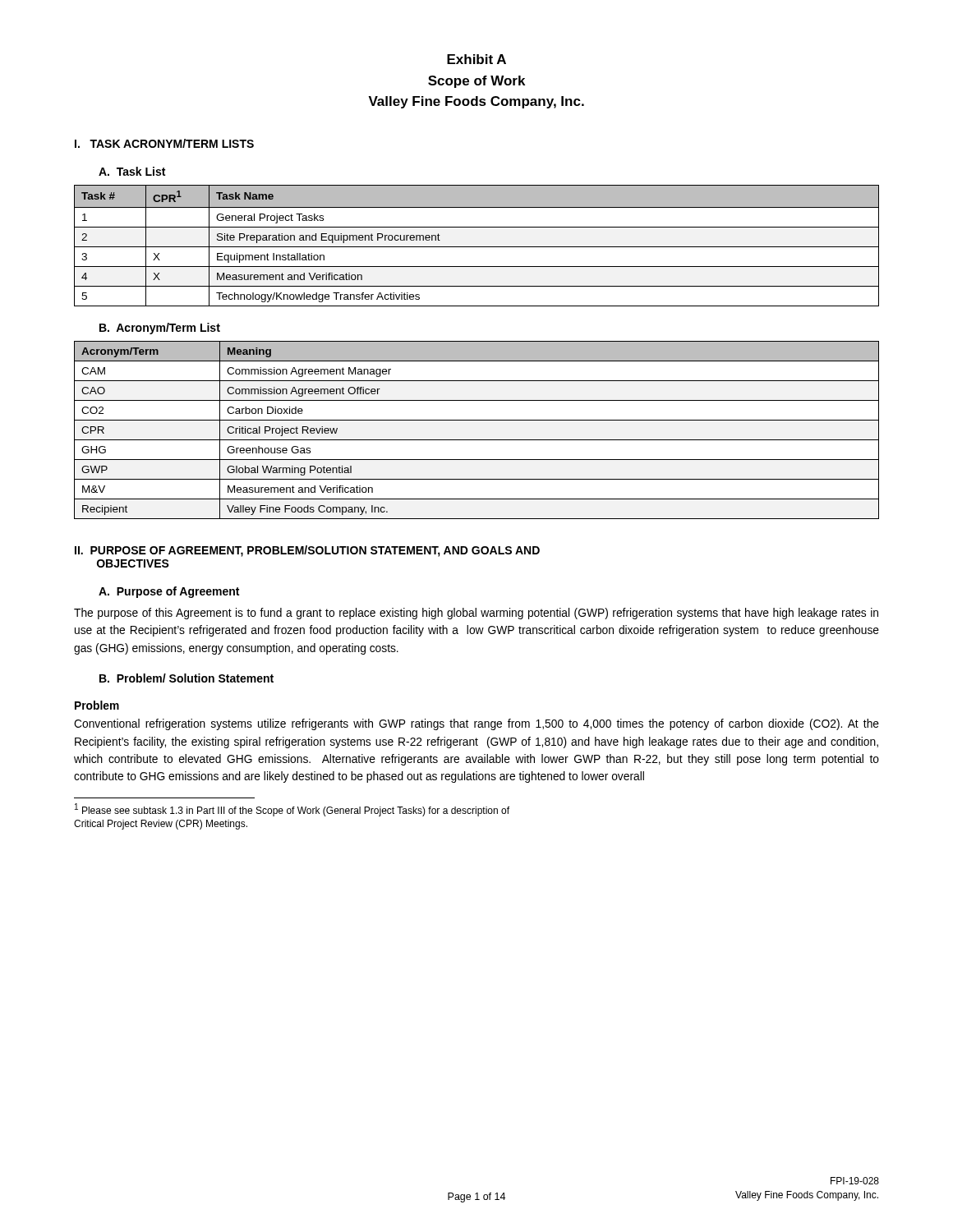This screenshot has height=1232, width=953.
Task: Navigate to the passage starting "Exhibit A Scope of Work Valley Fine"
Action: 476,81
